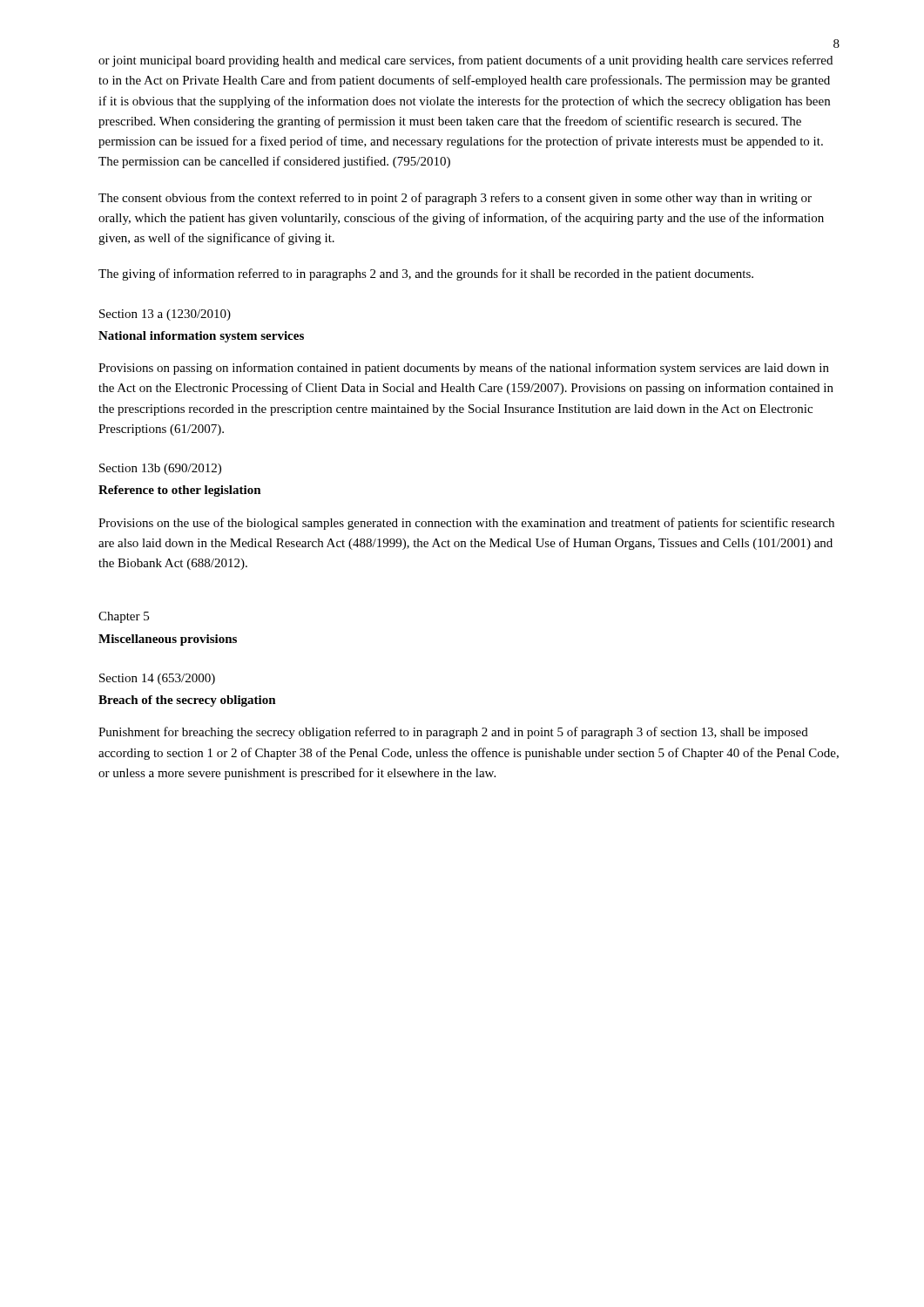Navigate to the element starting "Chapter 5 Miscellaneous"
This screenshot has height=1307, width=924.
(x=124, y=617)
